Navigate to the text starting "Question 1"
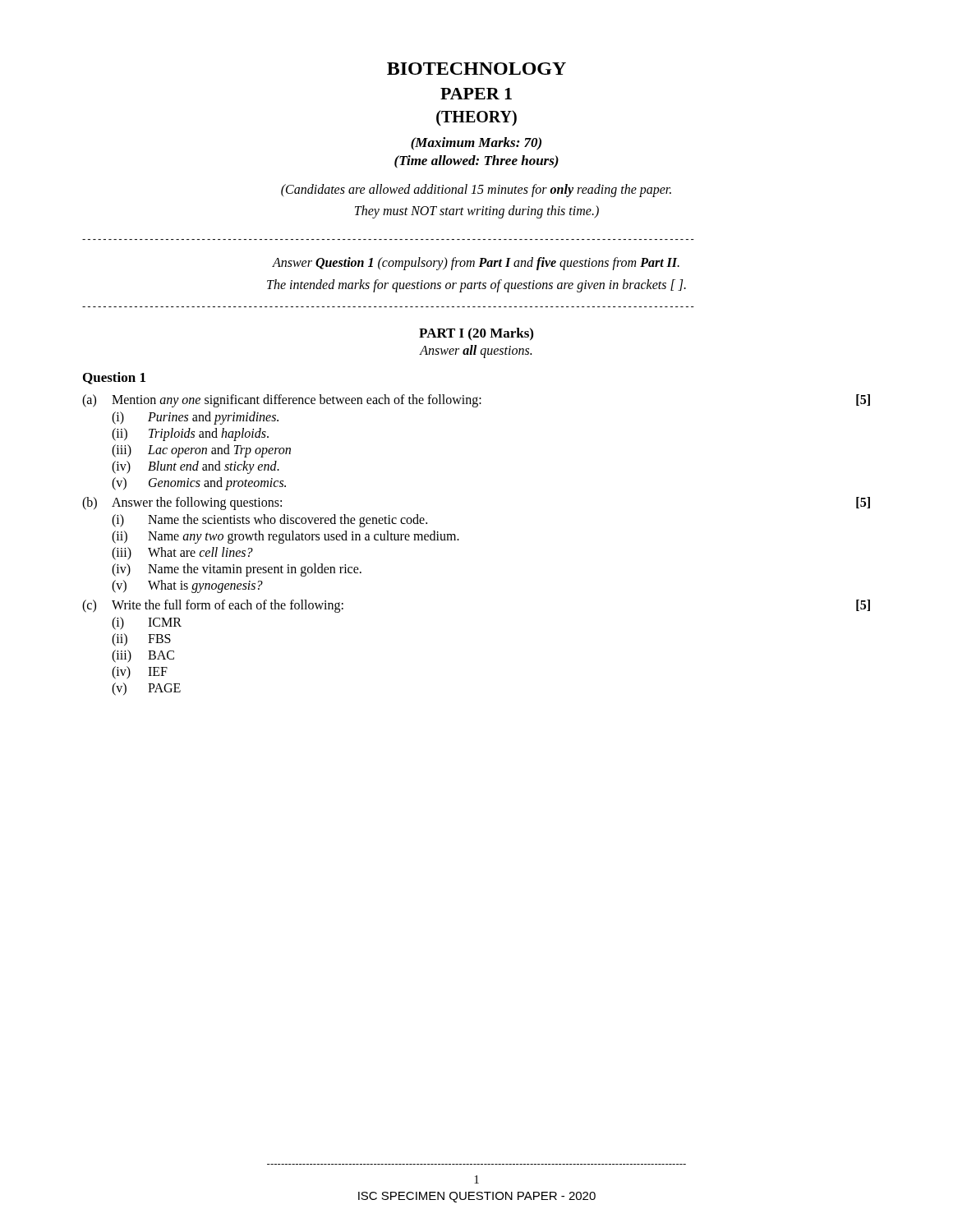This screenshot has height=1232, width=953. (x=114, y=377)
